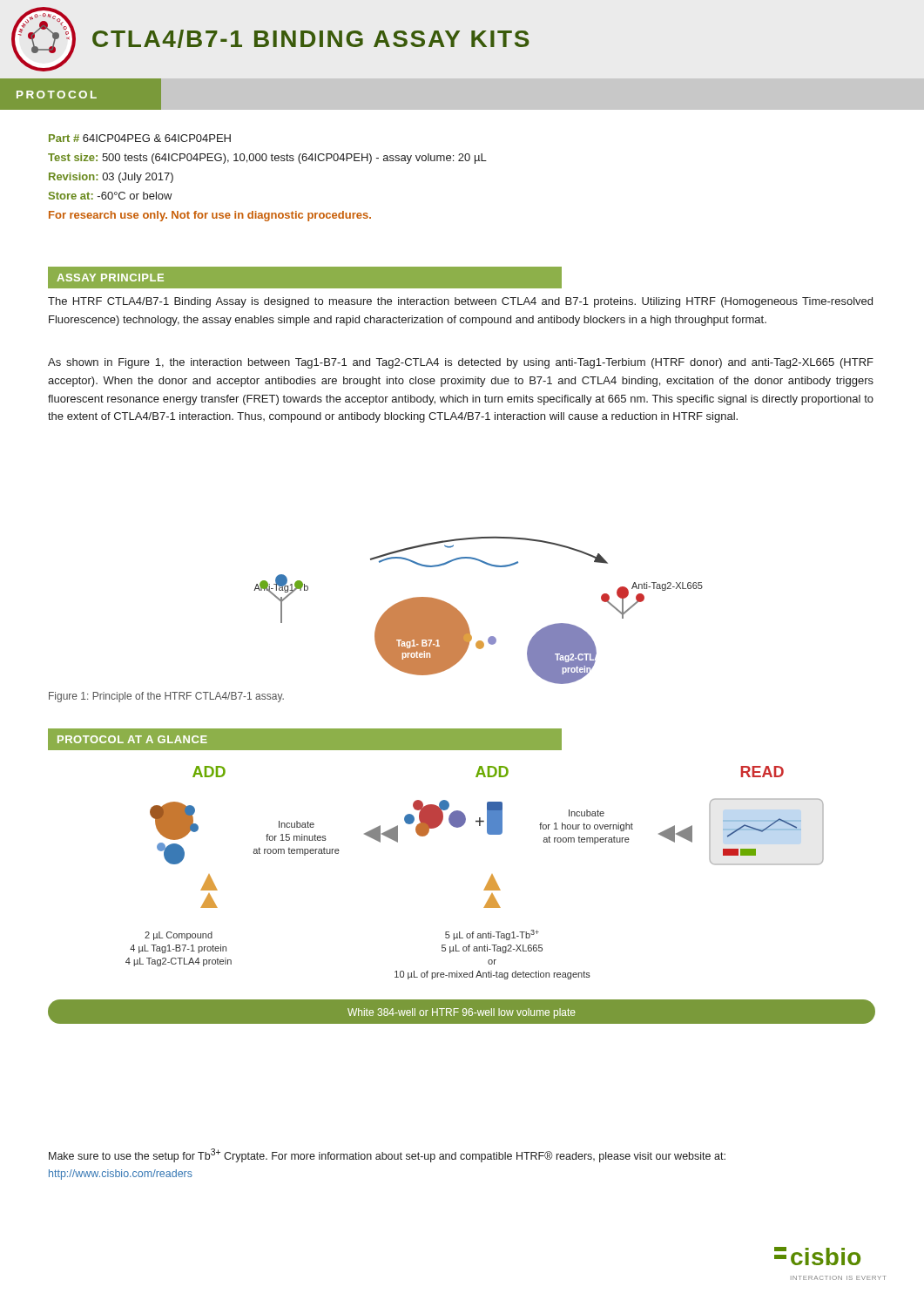The image size is (924, 1307).
Task: Point to the block beginning "The HTRF CTLA4/B7-1 Binding Assay is"
Action: [461, 310]
